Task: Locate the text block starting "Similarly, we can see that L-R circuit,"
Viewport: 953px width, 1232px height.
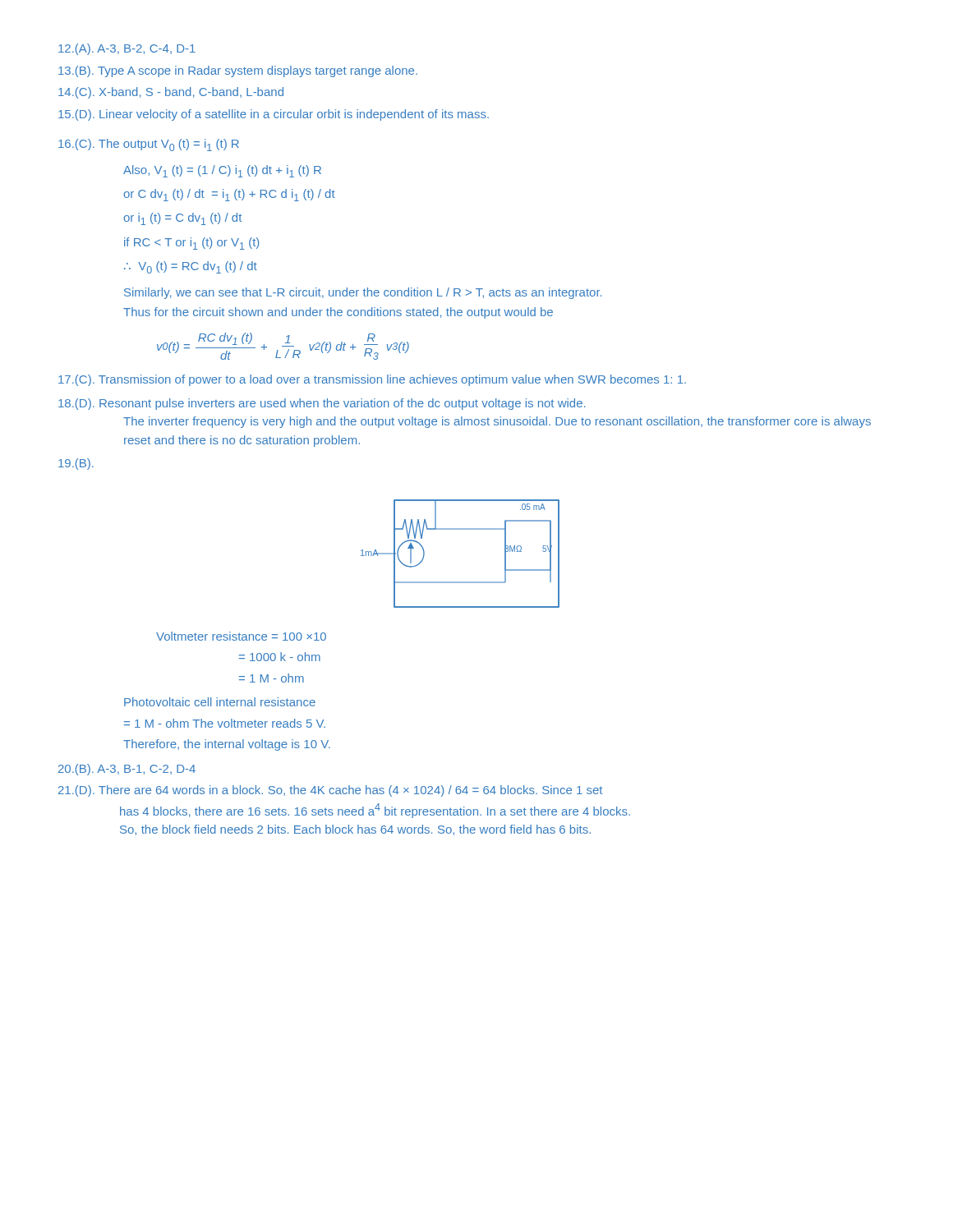Action: (x=363, y=302)
